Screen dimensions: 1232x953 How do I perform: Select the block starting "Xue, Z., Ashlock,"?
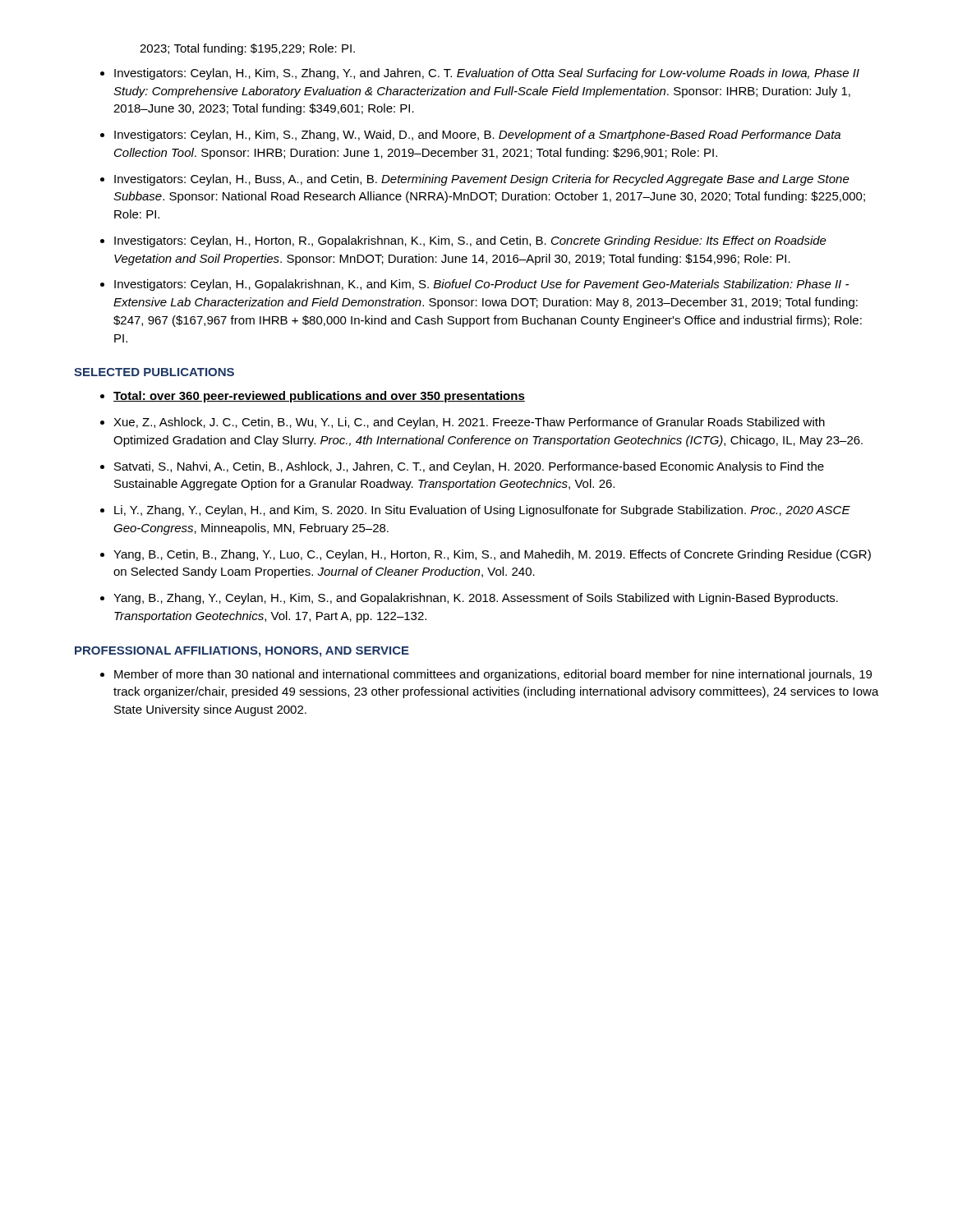click(489, 431)
